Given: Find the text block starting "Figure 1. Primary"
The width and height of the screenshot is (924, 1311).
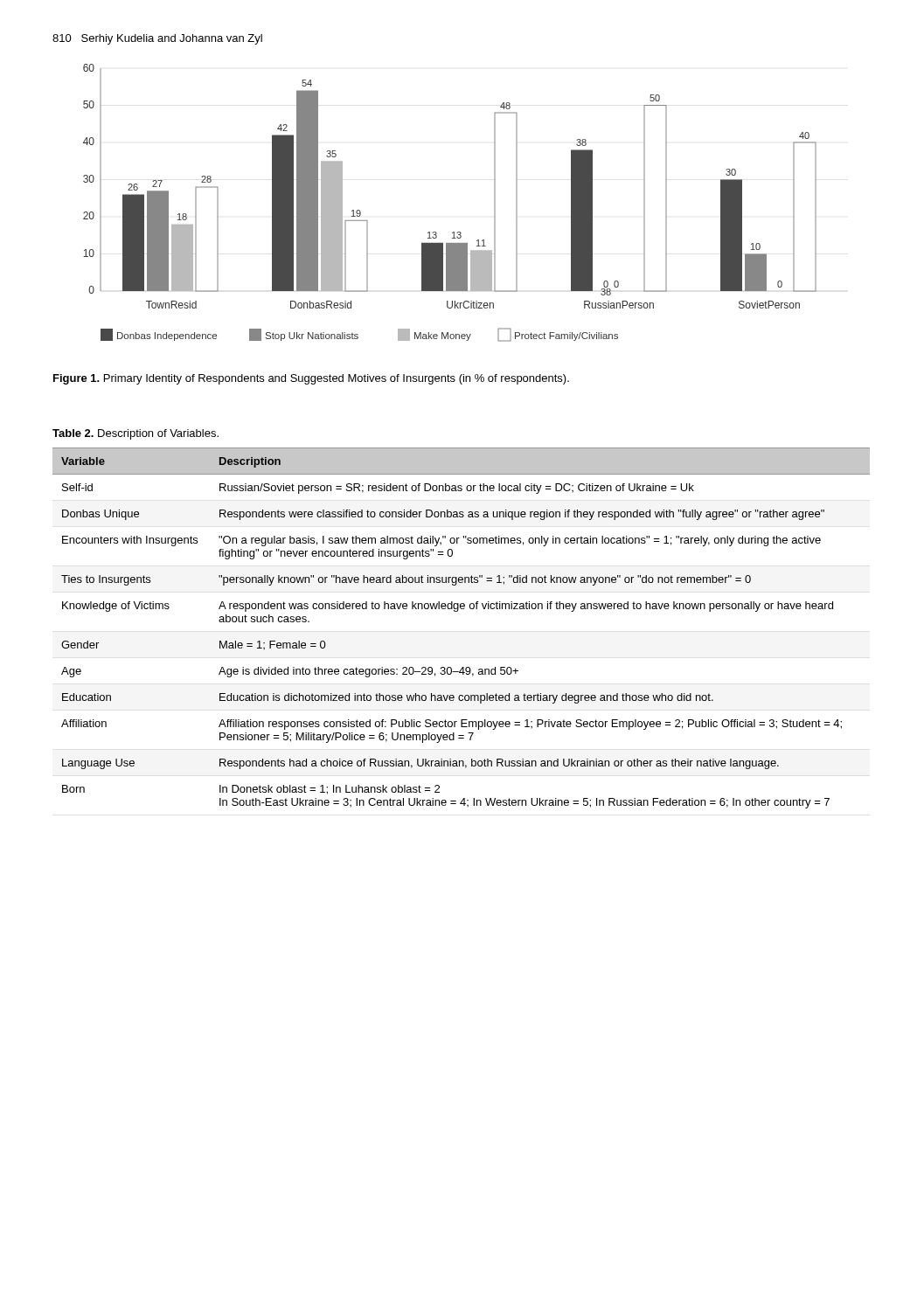Looking at the screenshot, I should tap(311, 378).
